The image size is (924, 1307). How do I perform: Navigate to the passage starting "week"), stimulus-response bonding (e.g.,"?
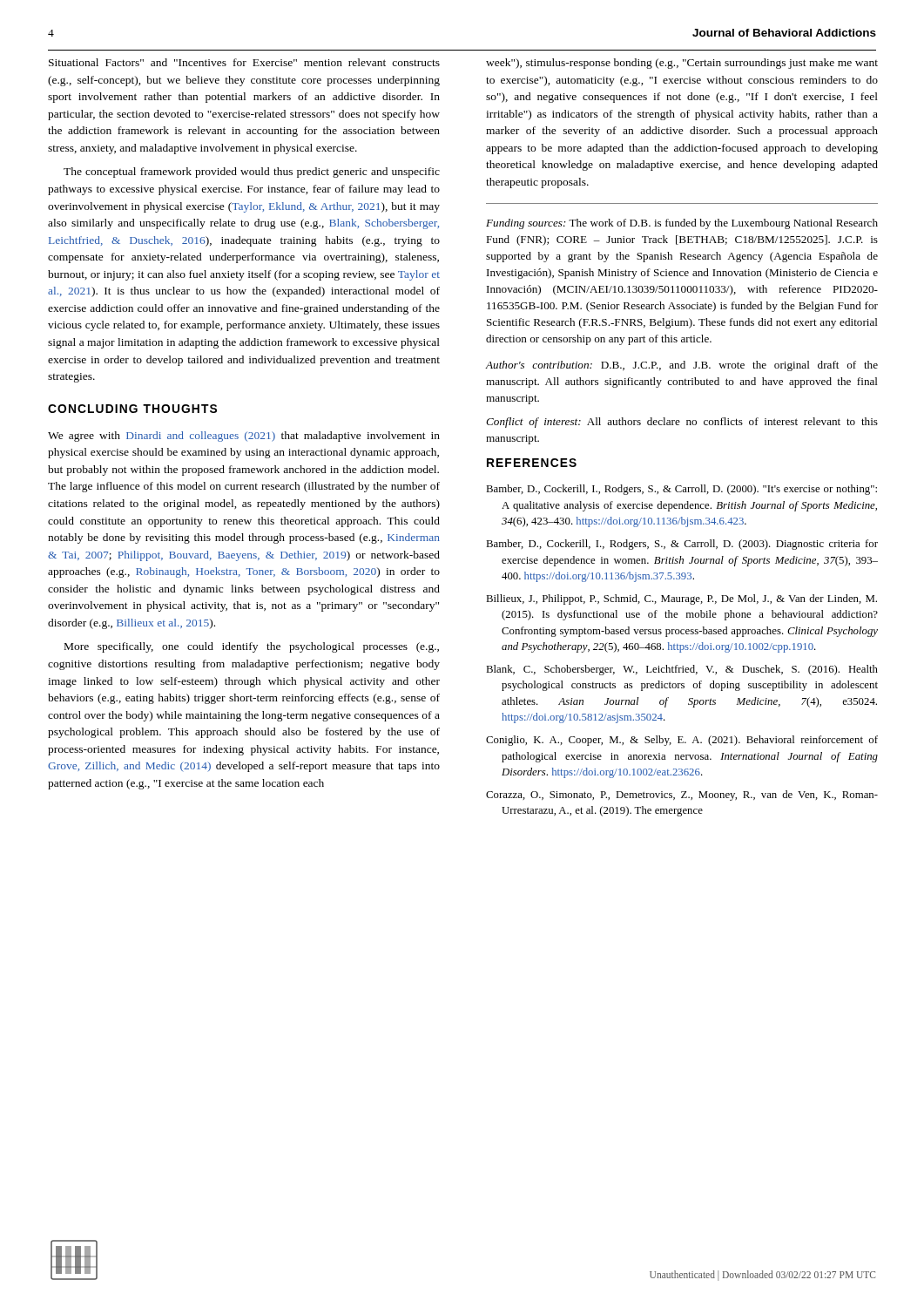(x=682, y=122)
